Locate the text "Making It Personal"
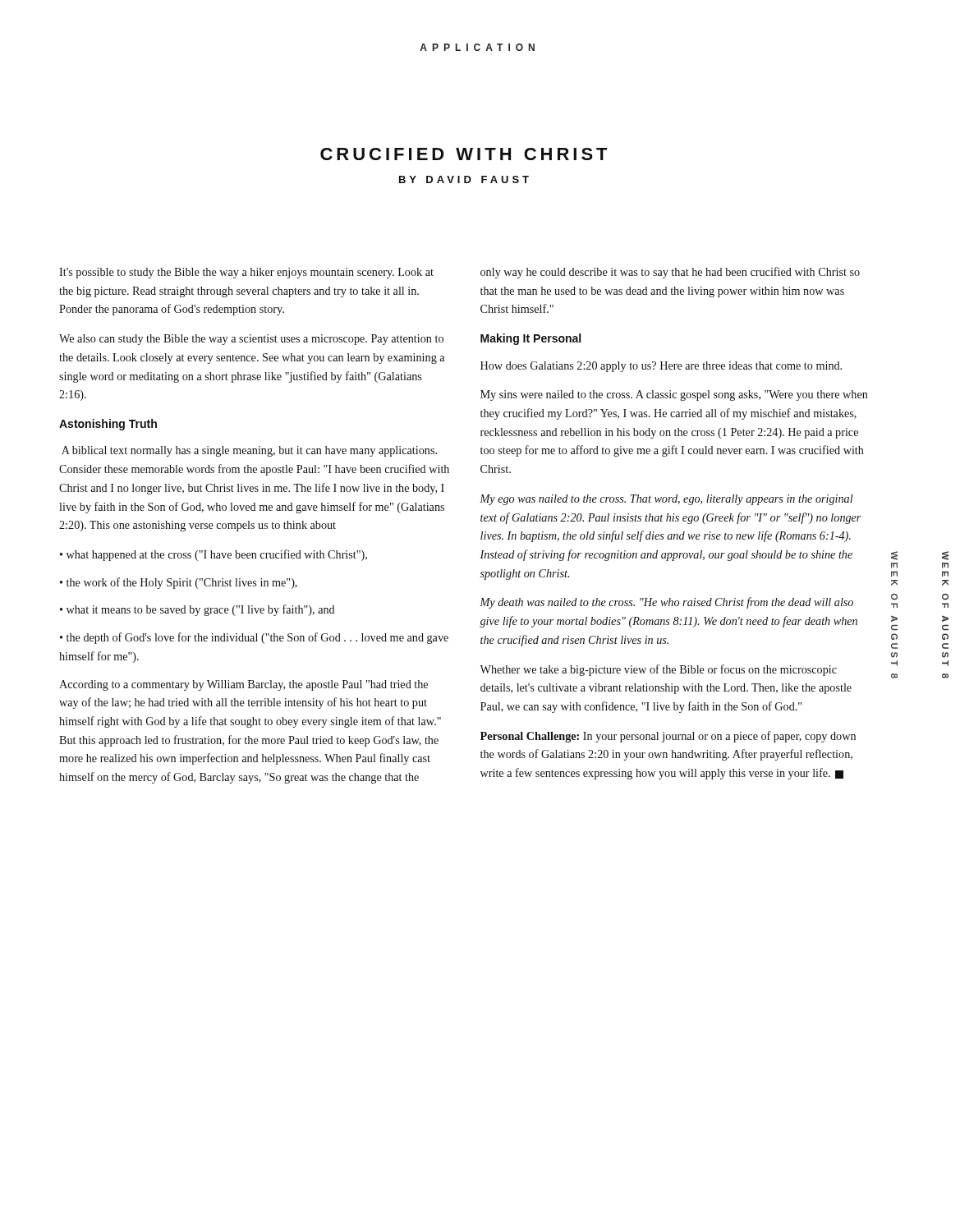This screenshot has height=1232, width=960. [531, 338]
